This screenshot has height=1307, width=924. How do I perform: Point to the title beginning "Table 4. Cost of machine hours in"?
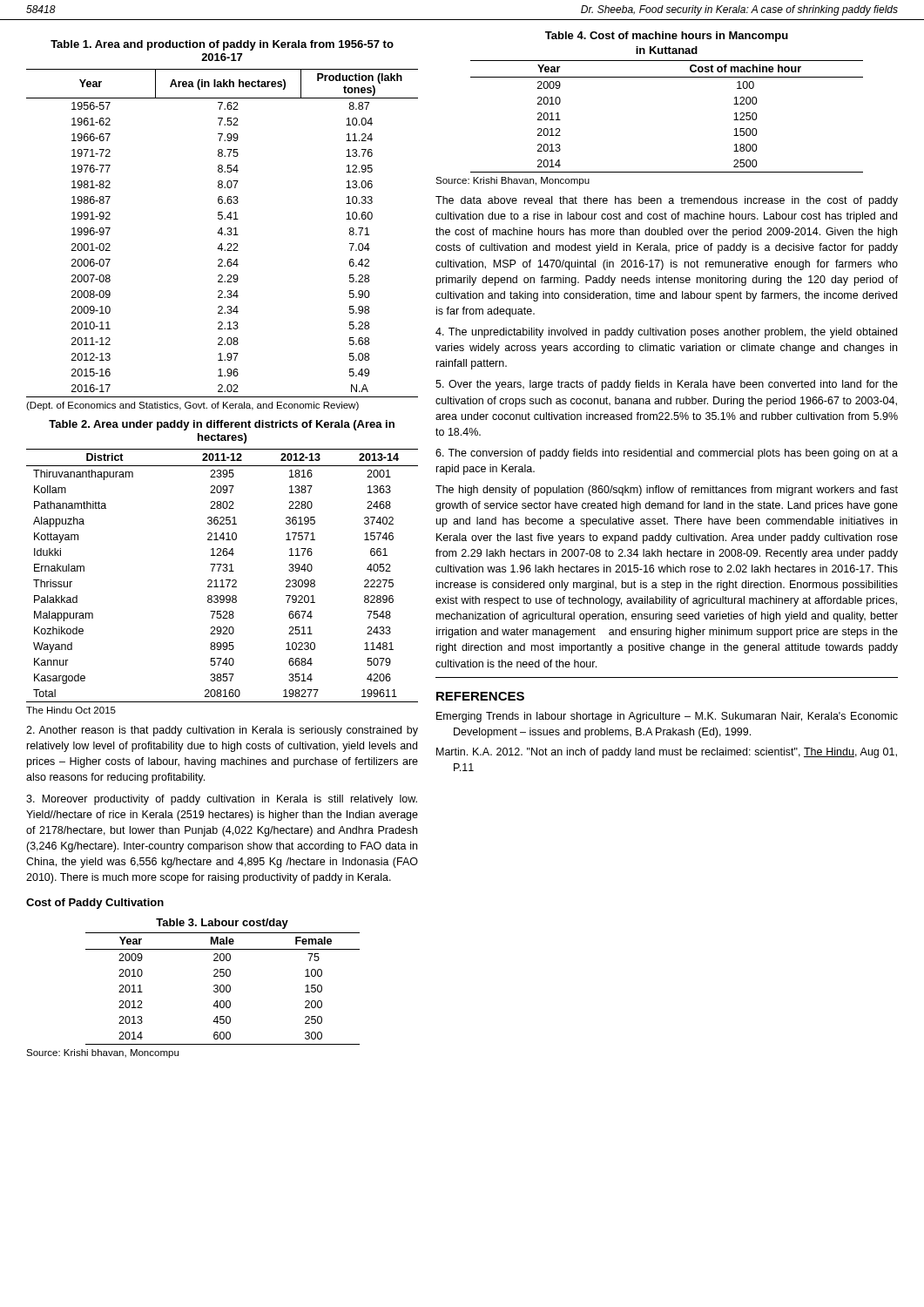tap(667, 35)
